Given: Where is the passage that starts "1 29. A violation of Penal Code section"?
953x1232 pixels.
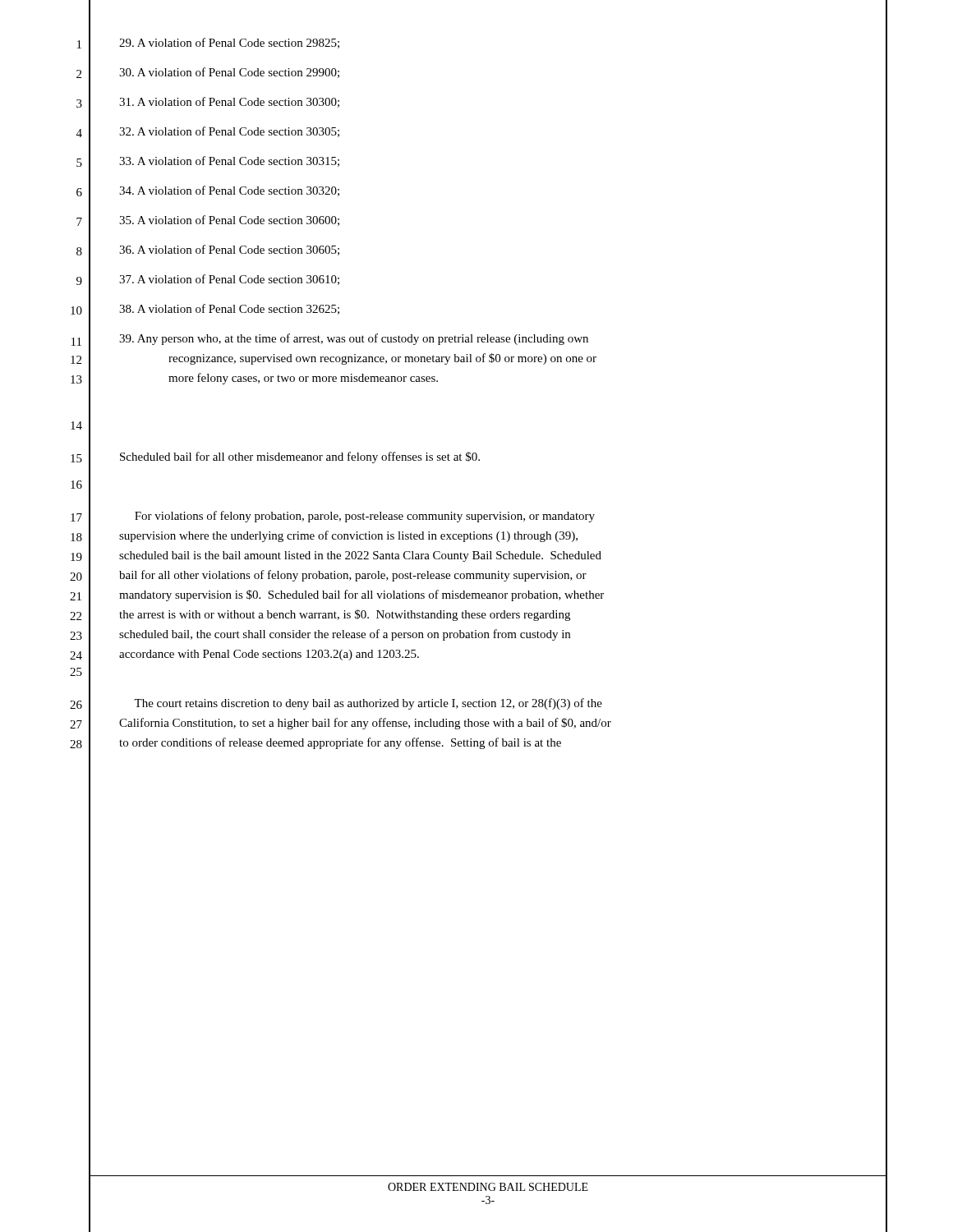Looking at the screenshot, I should tap(230, 43).
